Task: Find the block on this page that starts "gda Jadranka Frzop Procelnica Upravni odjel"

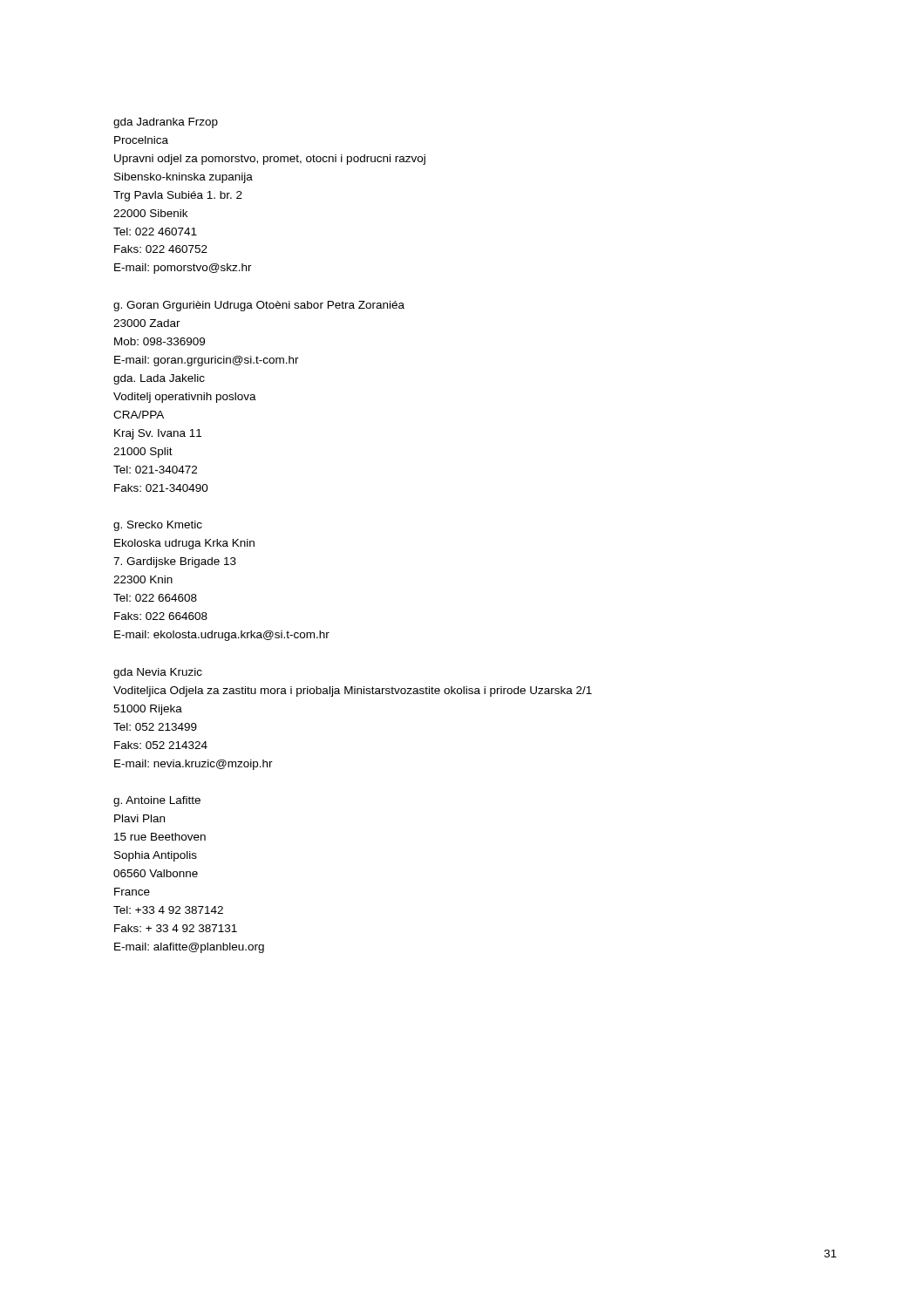Action: coord(166,123)
